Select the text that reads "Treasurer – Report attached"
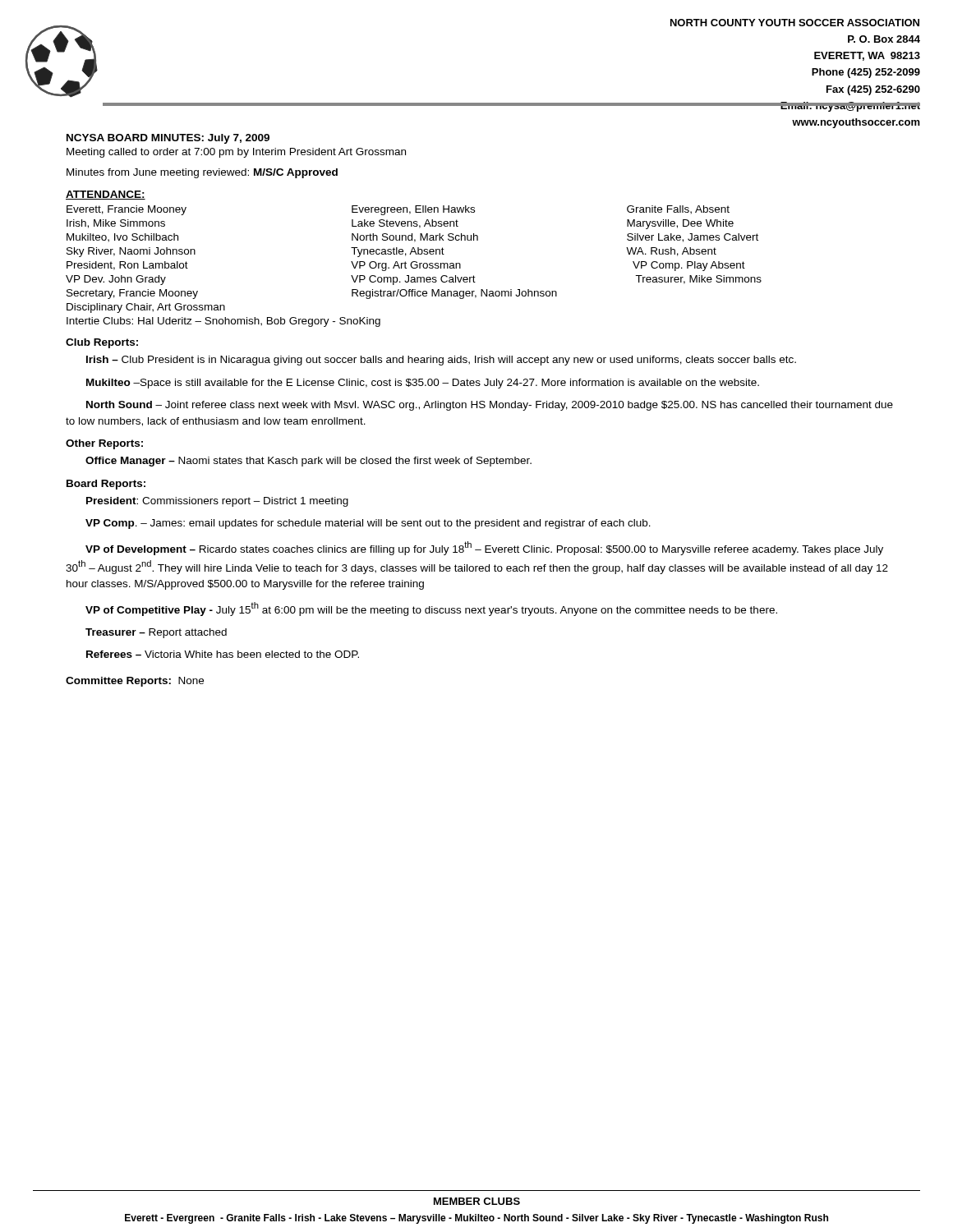Image resolution: width=953 pixels, height=1232 pixels. (156, 632)
